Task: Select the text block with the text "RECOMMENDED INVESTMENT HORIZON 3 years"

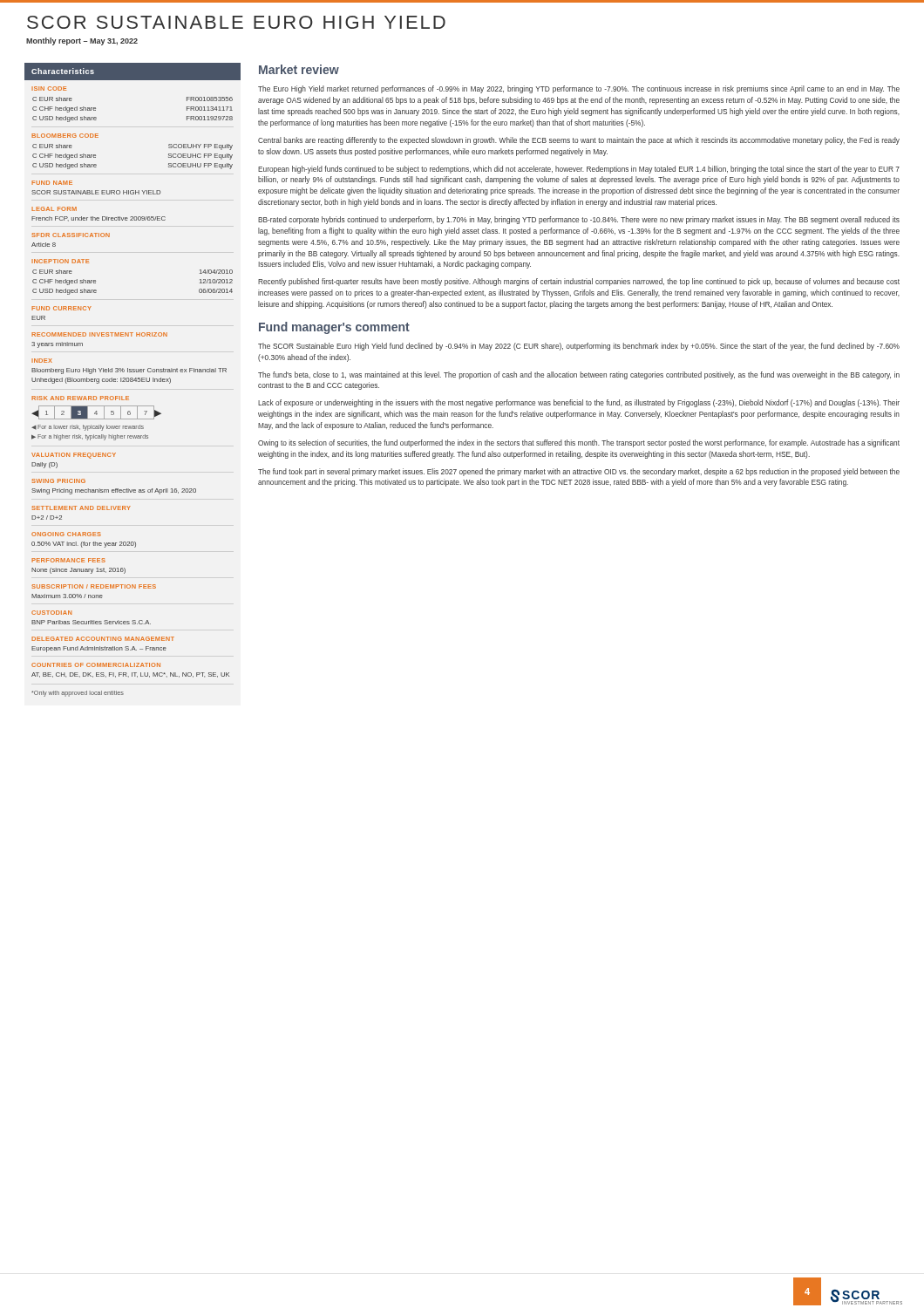Action: point(133,340)
